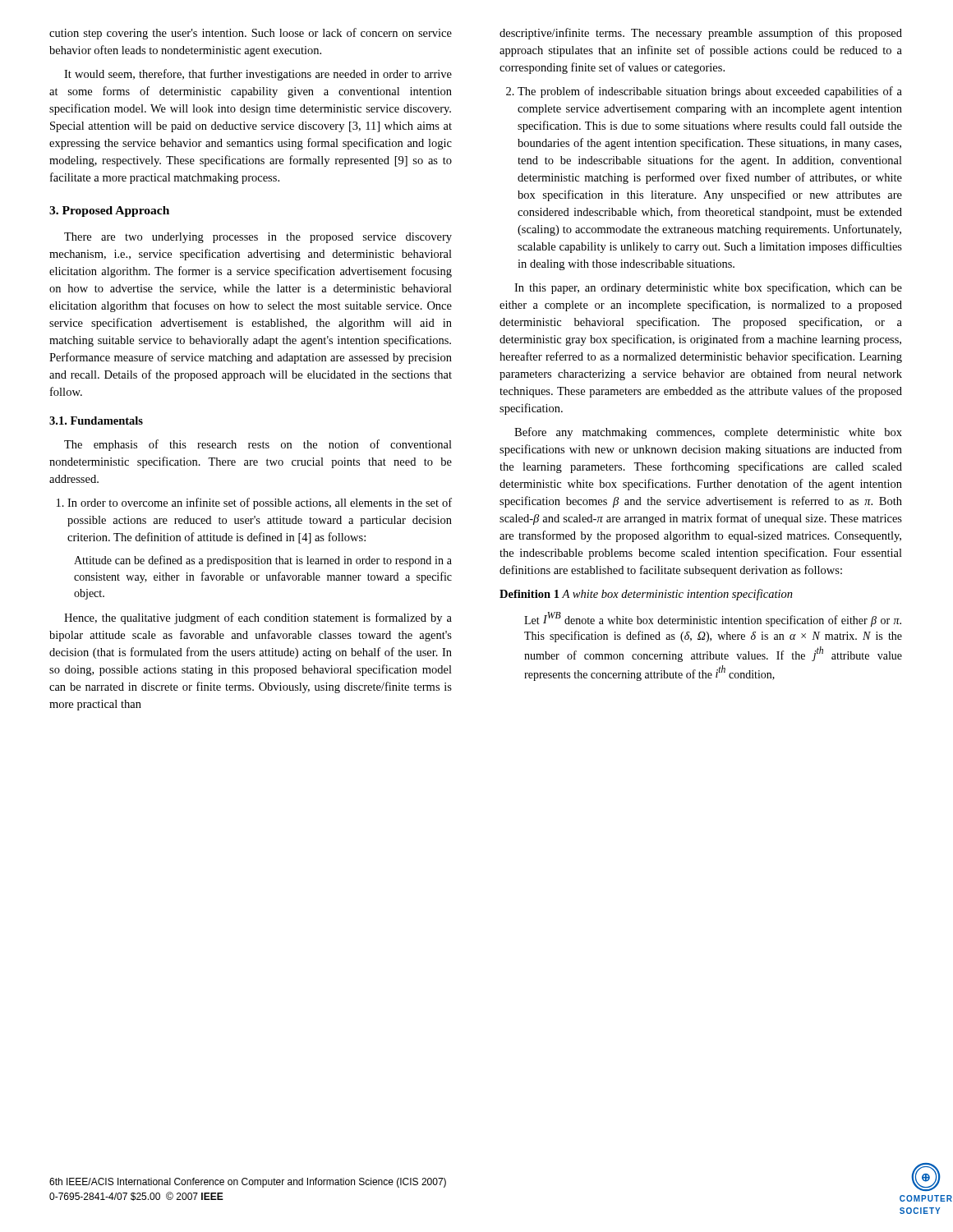Point to the block beginning "In this paper, an ordinary deterministic"
The image size is (953, 1232).
pyautogui.click(x=701, y=348)
